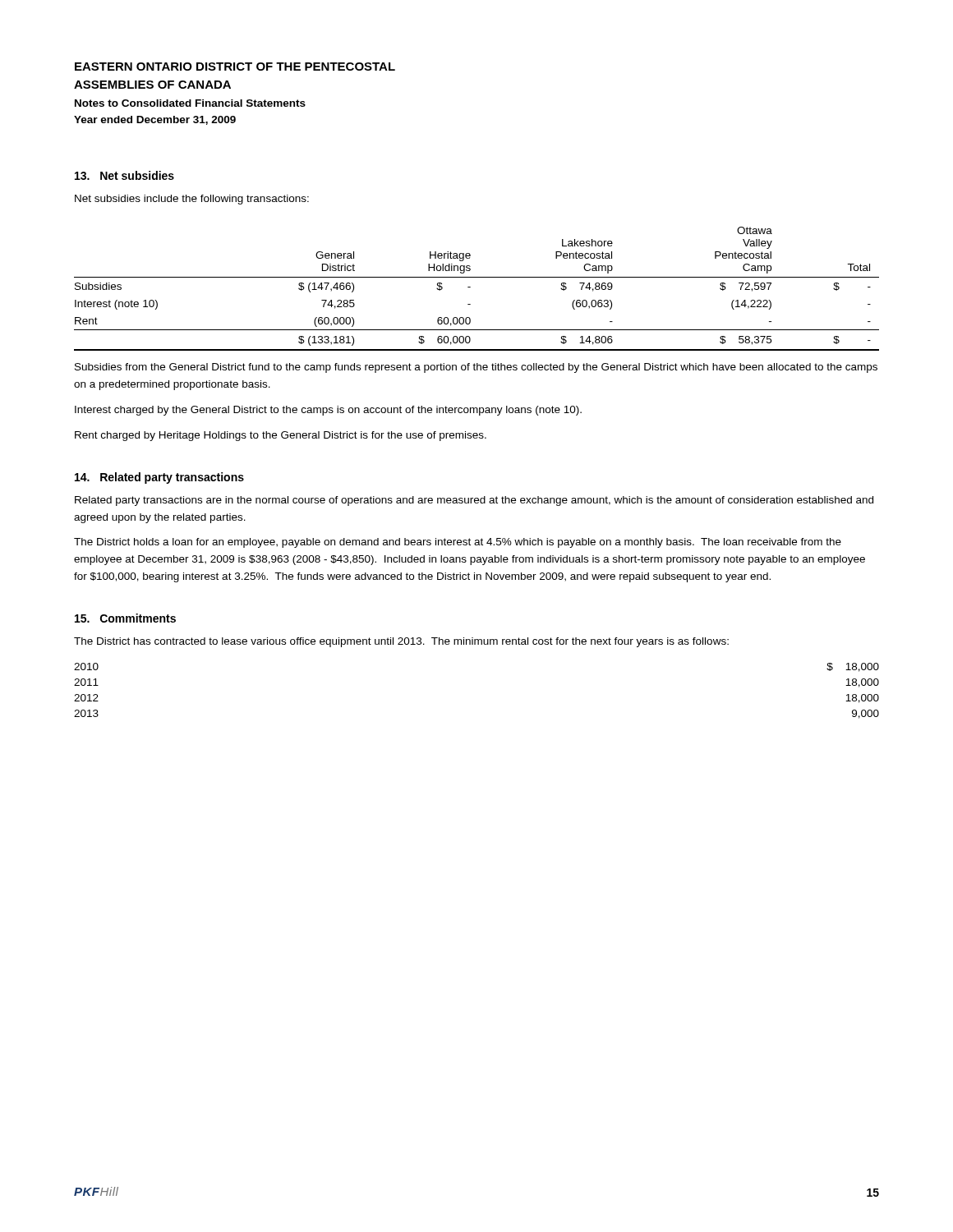Image resolution: width=953 pixels, height=1232 pixels.
Task: Navigate to the text block starting "15. Commitments"
Action: tap(125, 619)
